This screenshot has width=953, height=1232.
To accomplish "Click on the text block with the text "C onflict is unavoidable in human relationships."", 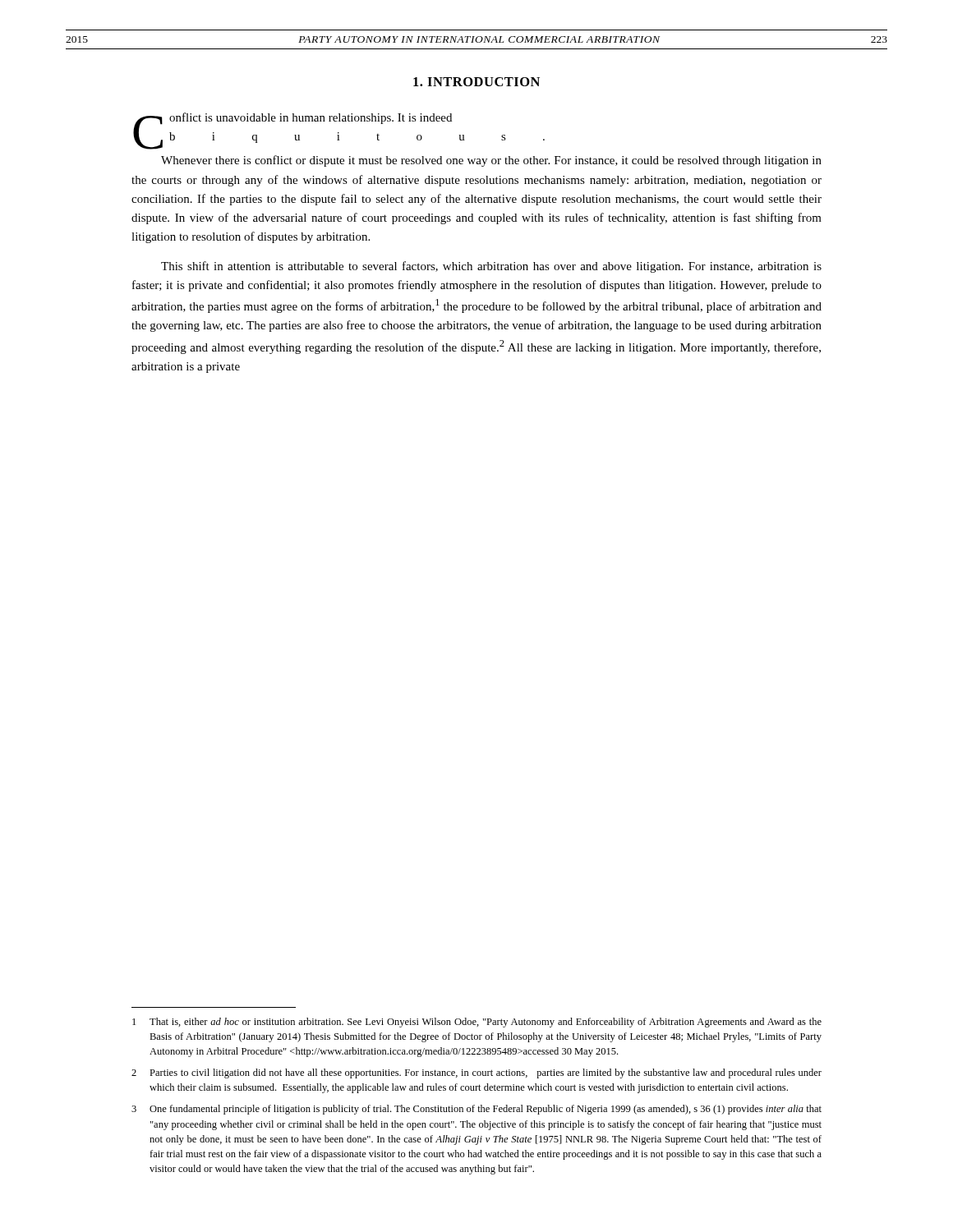I will coord(476,178).
